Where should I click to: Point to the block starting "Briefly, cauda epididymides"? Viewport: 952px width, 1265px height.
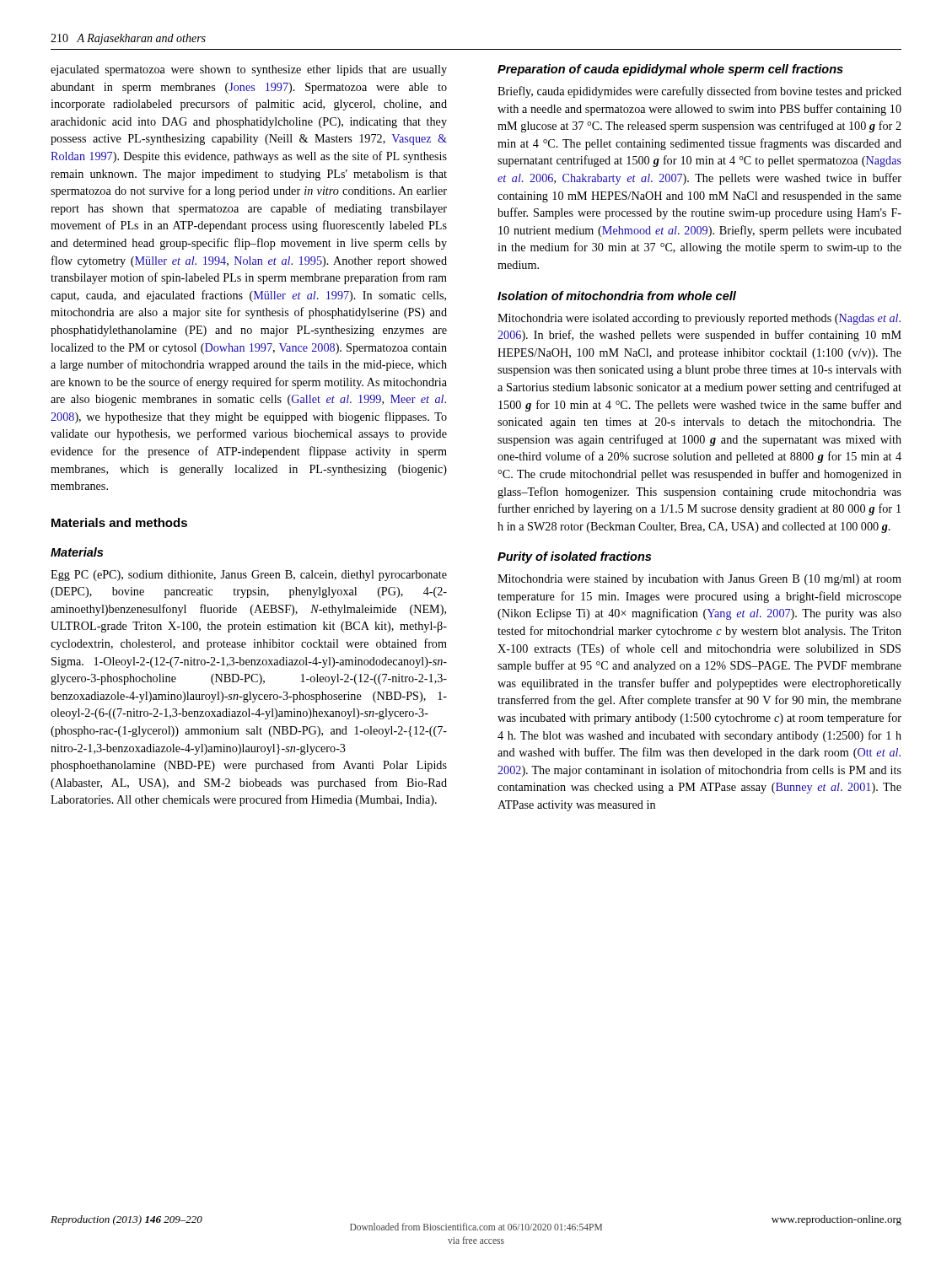pyautogui.click(x=699, y=178)
